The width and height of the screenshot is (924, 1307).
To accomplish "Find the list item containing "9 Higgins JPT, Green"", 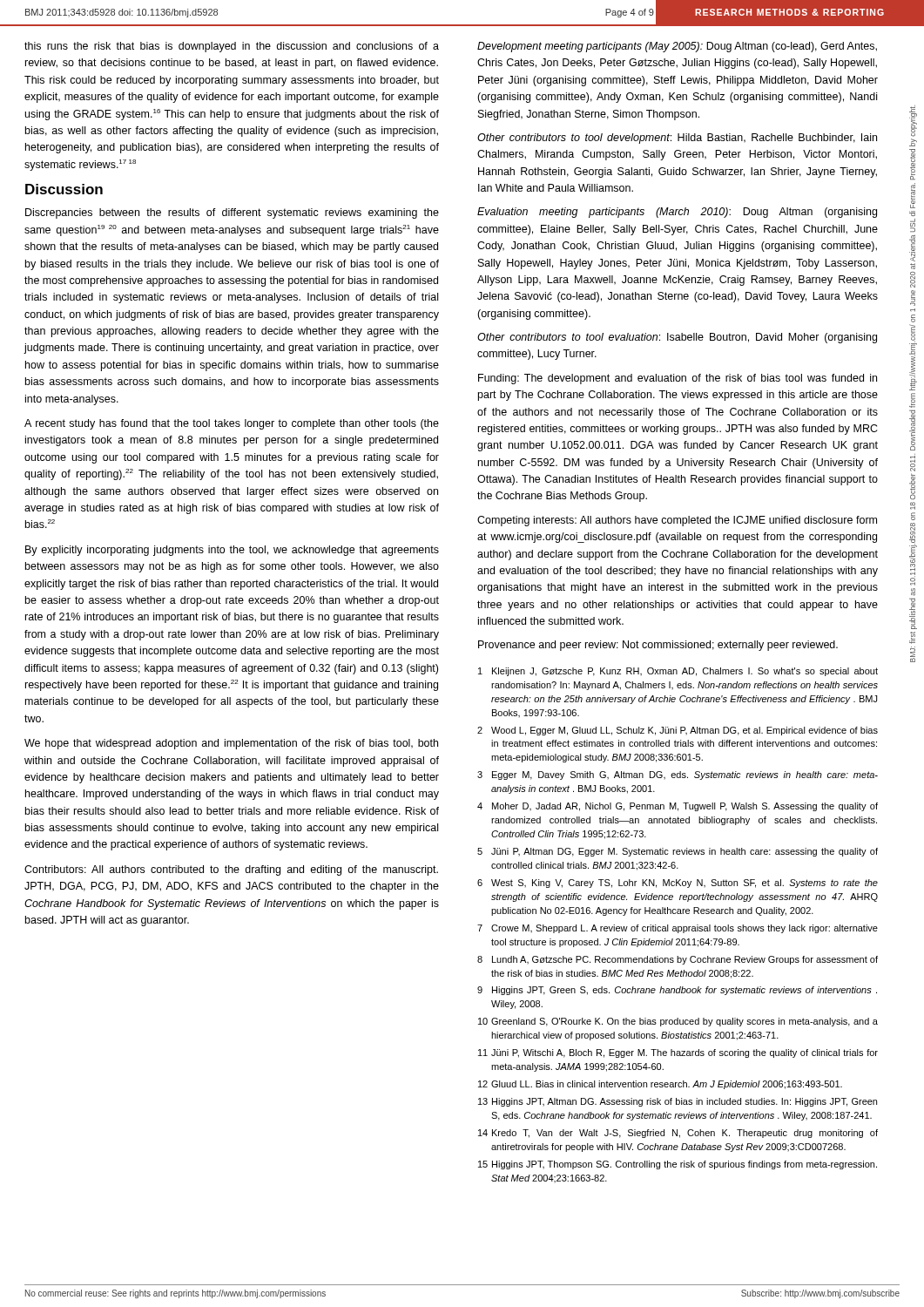I will point(678,998).
